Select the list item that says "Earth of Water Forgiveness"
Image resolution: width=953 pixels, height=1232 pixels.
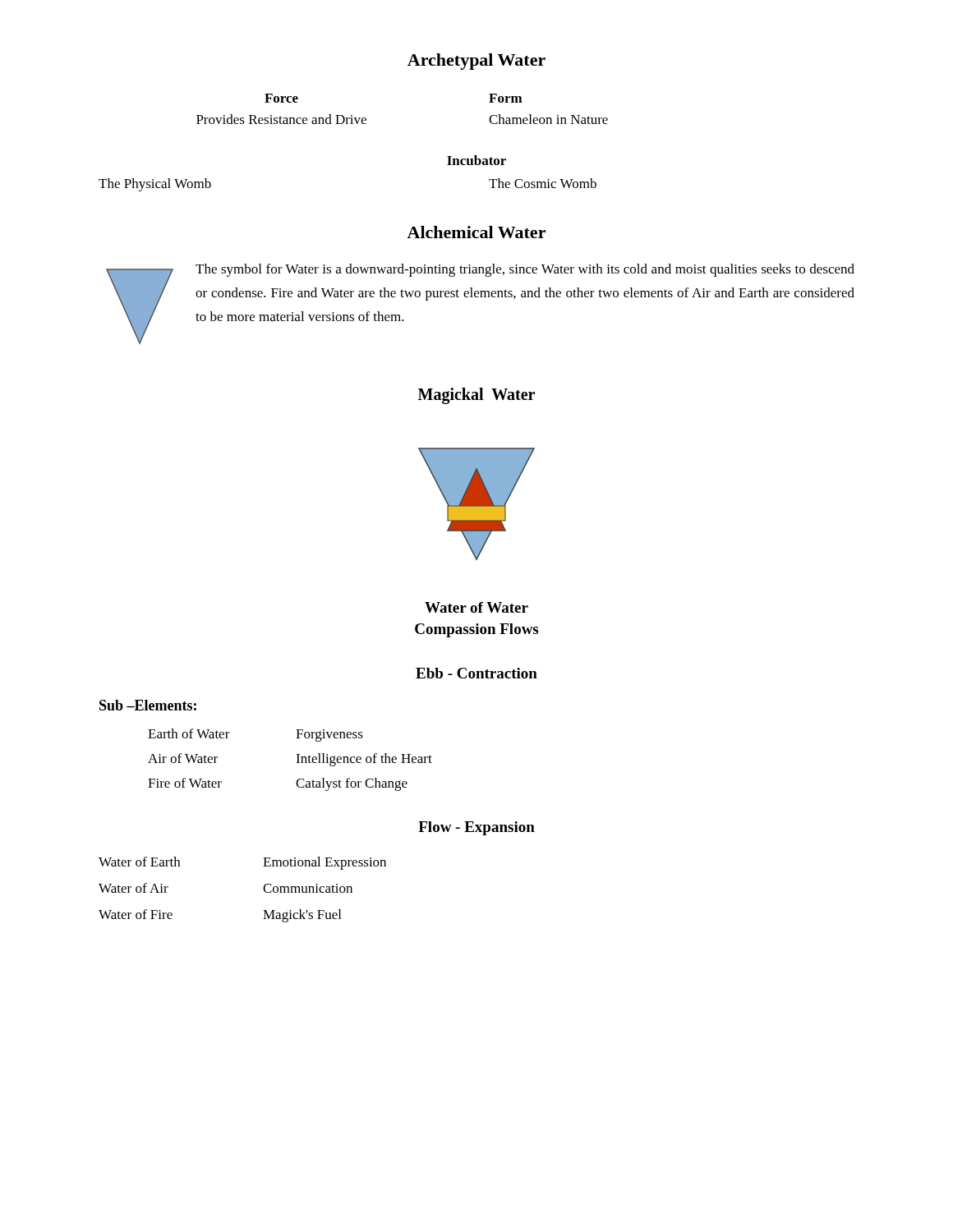[x=191, y=735]
